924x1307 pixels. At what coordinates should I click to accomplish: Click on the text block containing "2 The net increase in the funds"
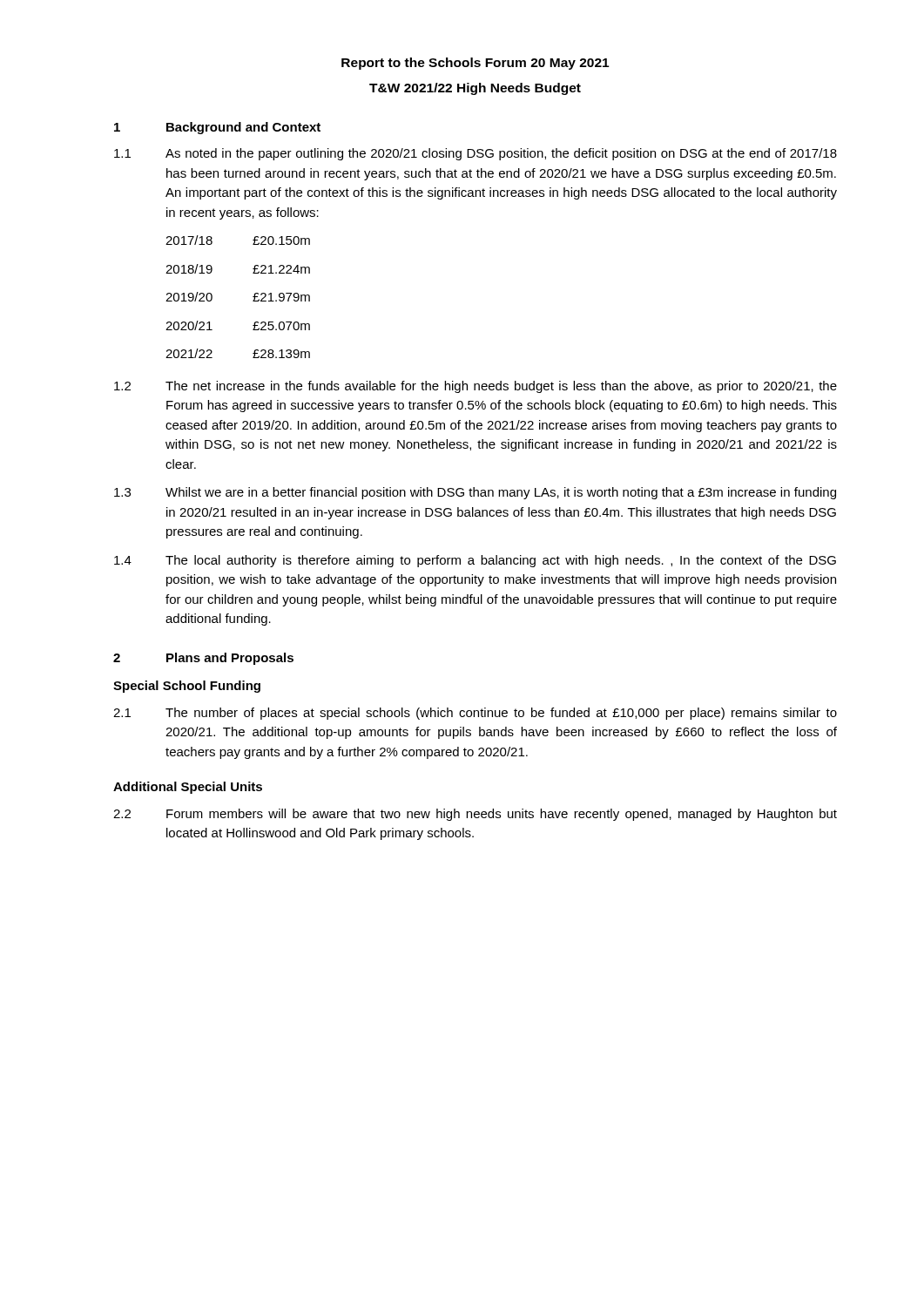click(x=475, y=425)
